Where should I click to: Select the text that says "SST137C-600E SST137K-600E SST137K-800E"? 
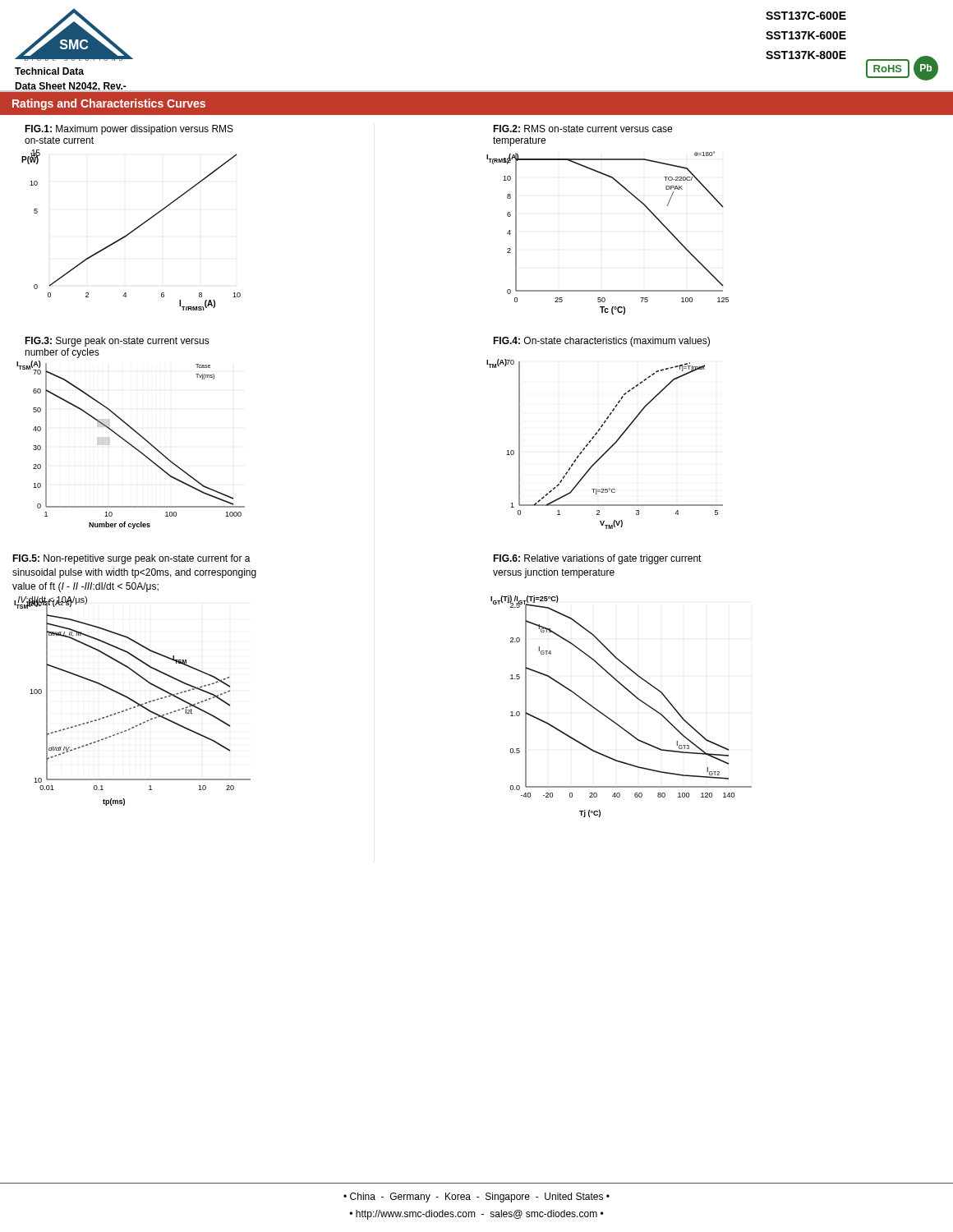click(806, 35)
